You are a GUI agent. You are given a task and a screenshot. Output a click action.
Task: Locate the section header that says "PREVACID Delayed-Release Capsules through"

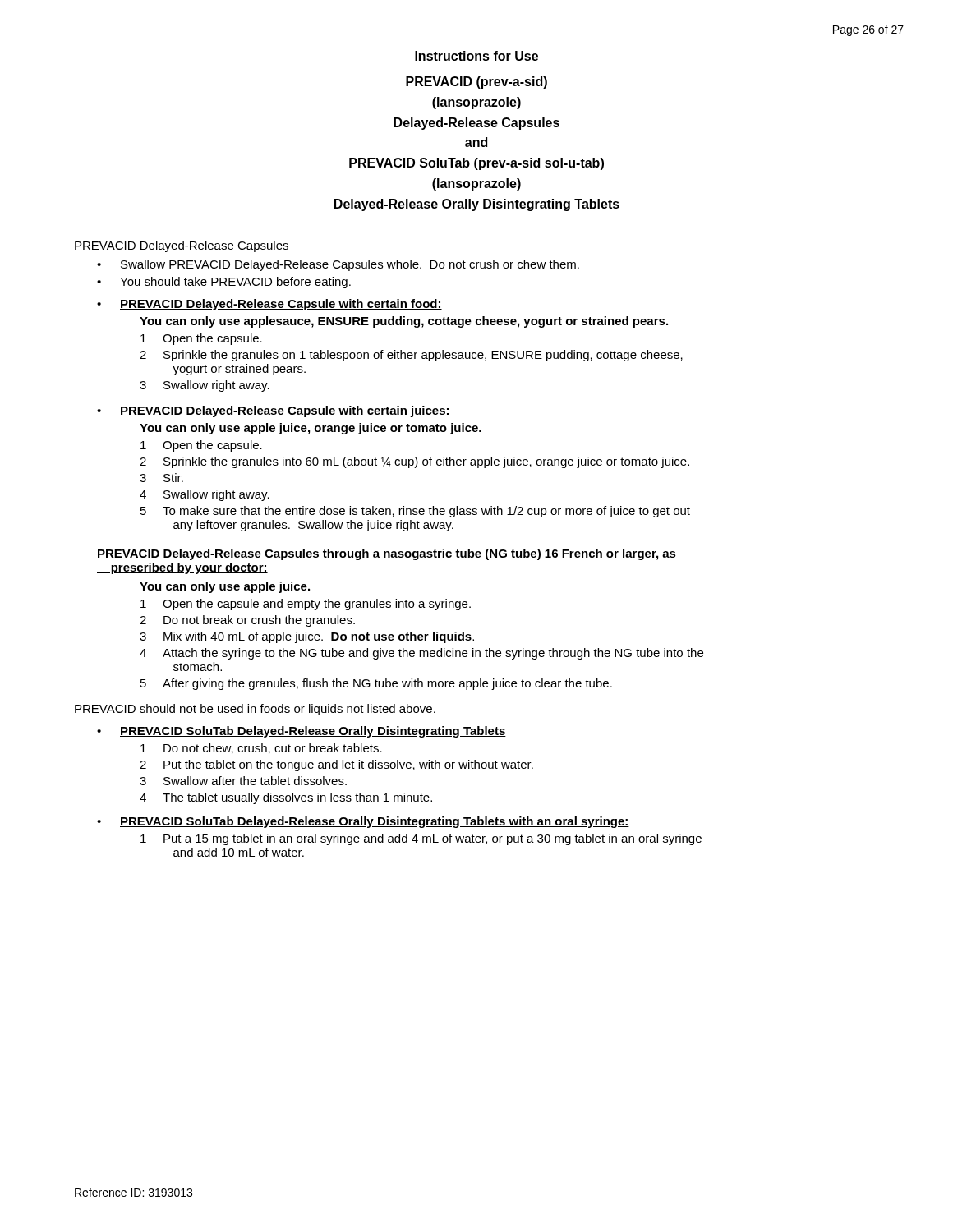click(386, 560)
